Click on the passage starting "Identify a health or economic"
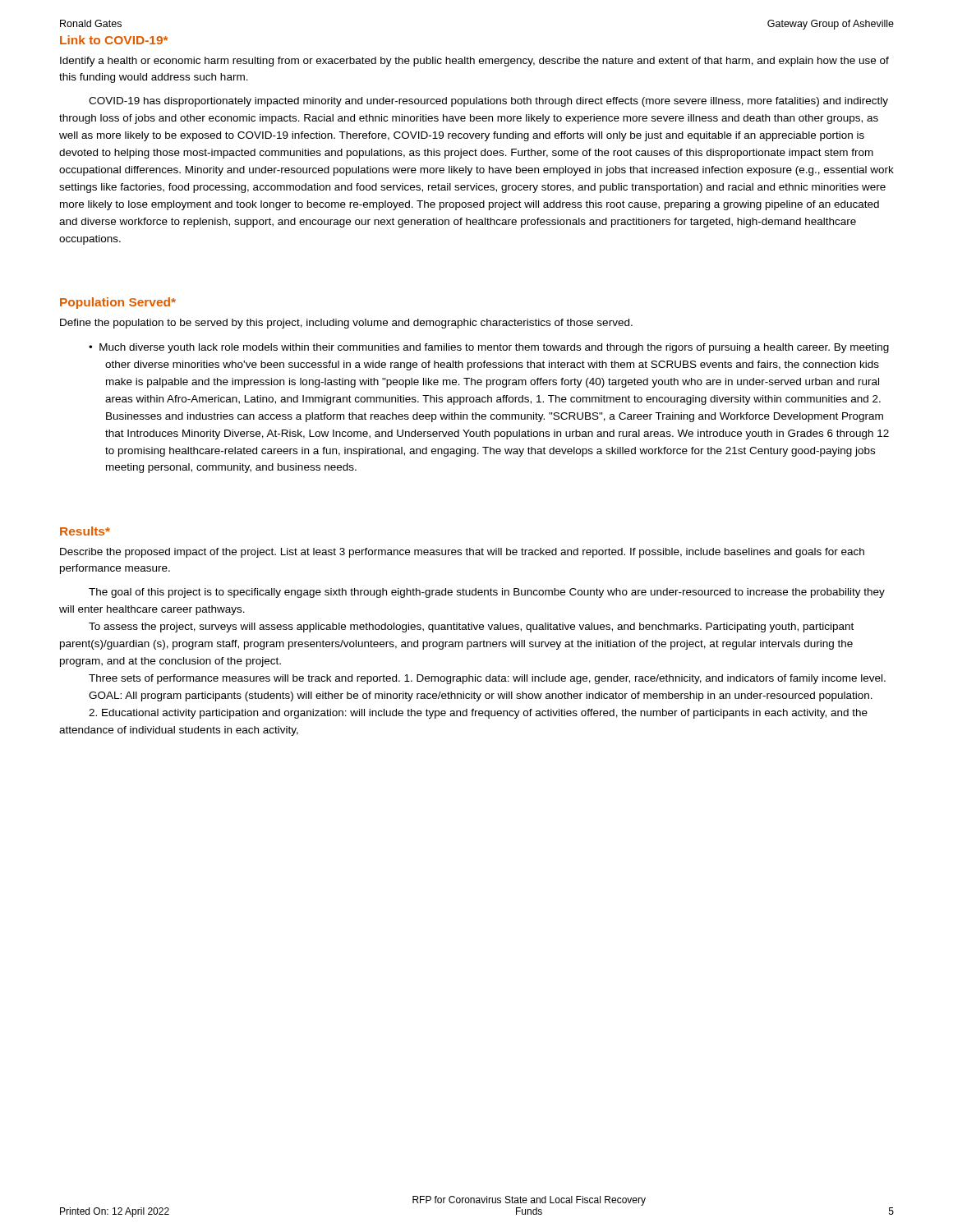Viewport: 953px width, 1232px height. point(474,68)
